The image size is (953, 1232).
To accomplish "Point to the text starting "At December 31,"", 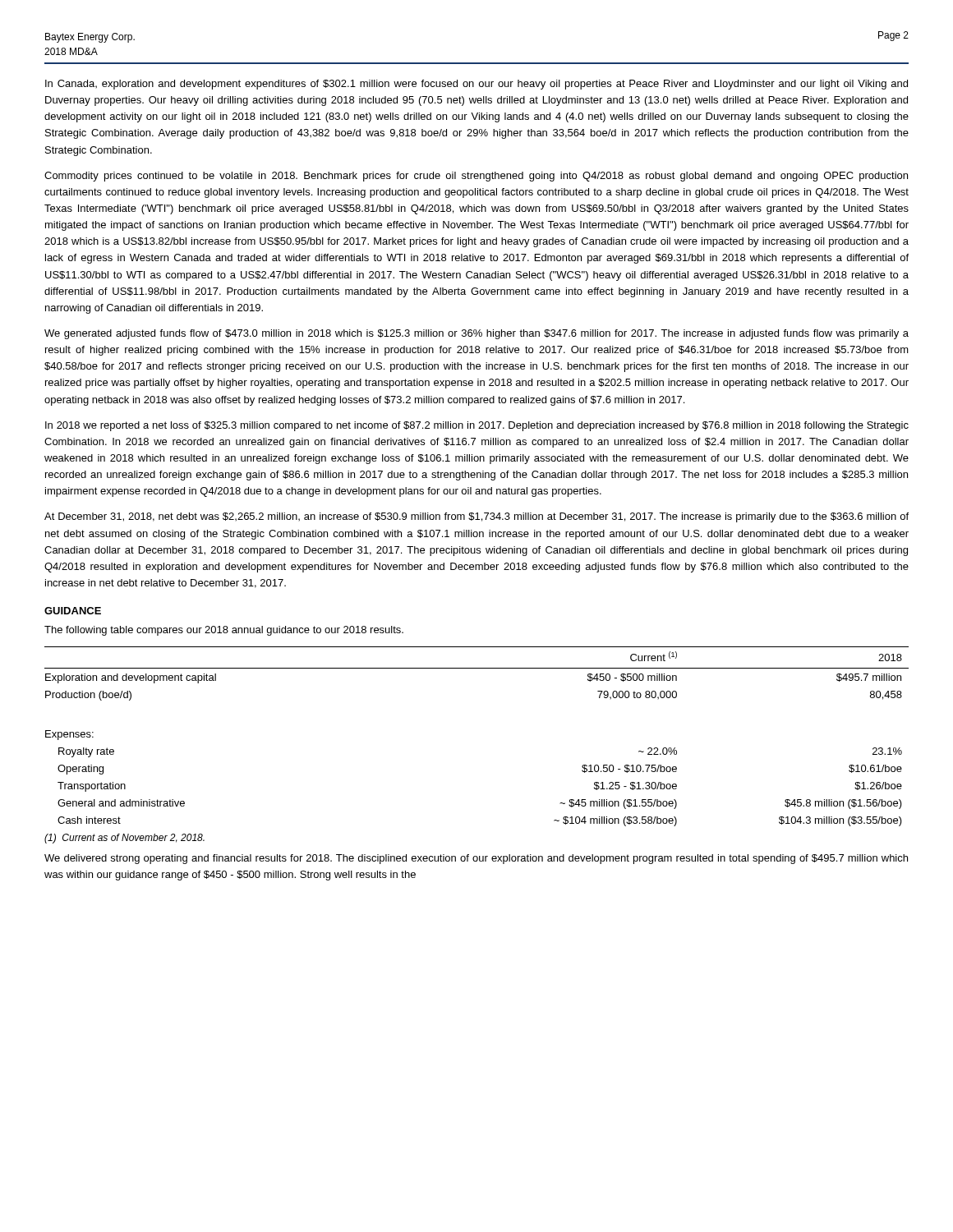I will pos(476,550).
